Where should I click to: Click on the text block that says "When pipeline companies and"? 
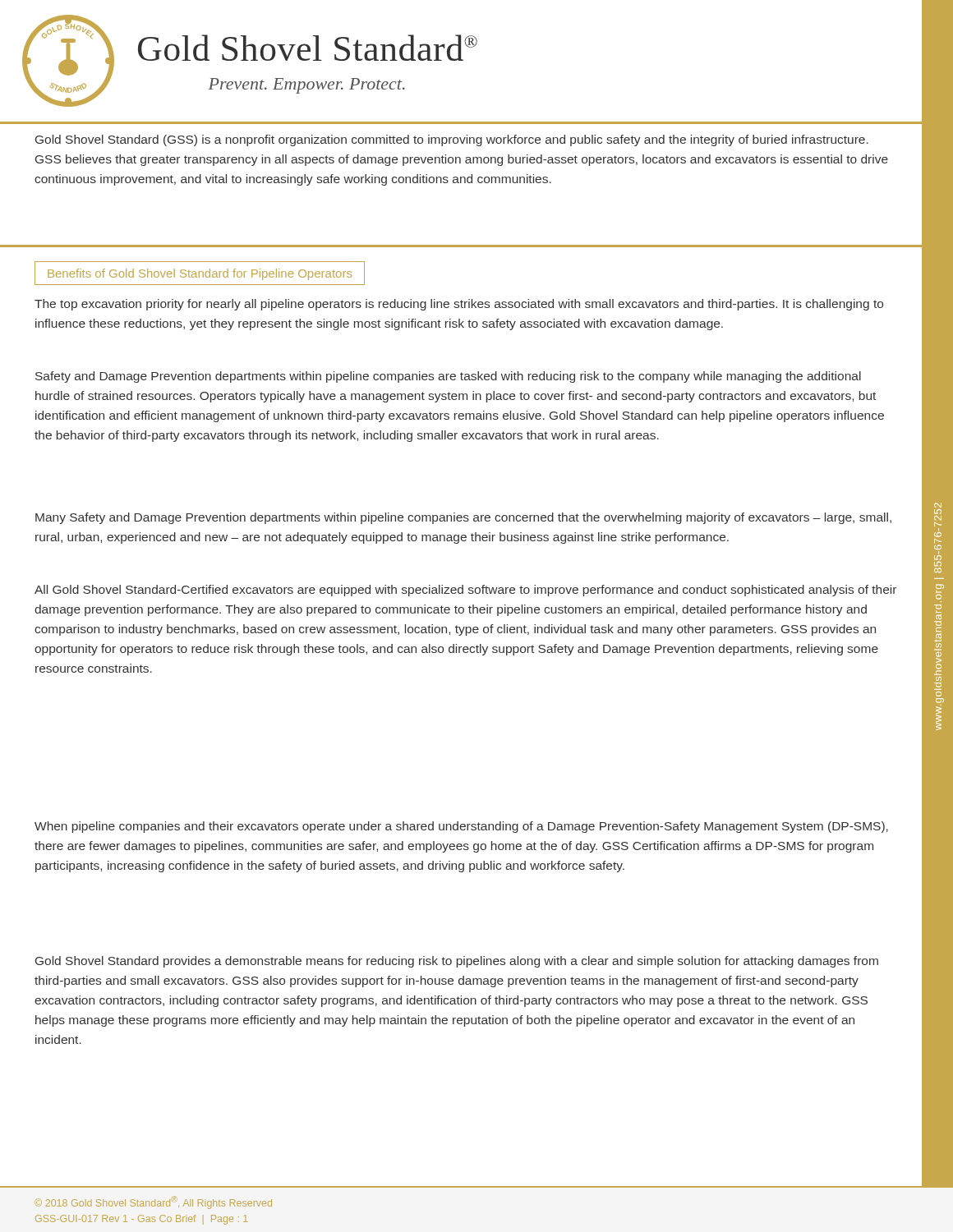[x=462, y=846]
